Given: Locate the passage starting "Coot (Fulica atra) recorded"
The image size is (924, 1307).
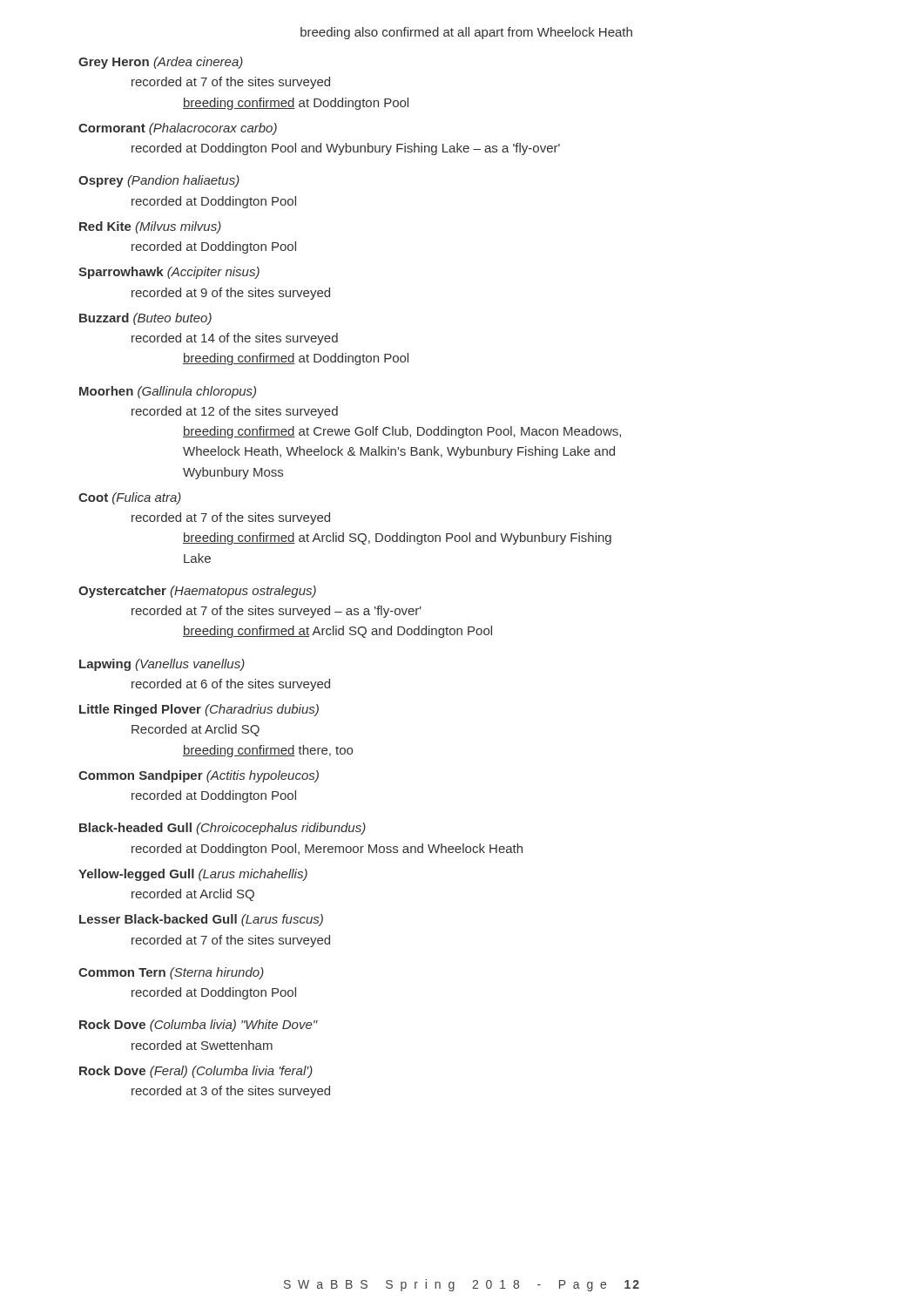Looking at the screenshot, I should tap(345, 527).
